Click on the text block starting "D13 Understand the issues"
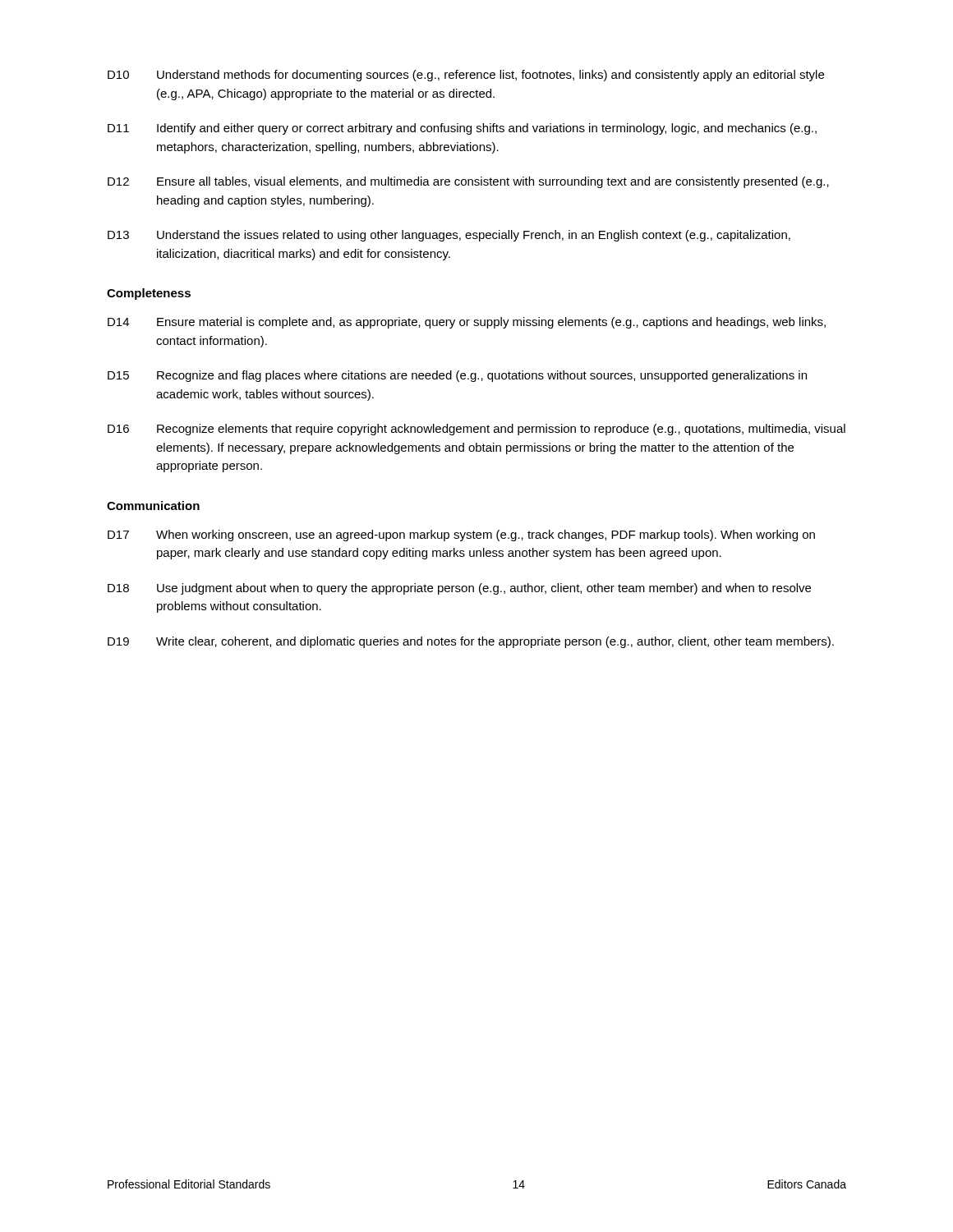The image size is (953, 1232). pos(476,244)
